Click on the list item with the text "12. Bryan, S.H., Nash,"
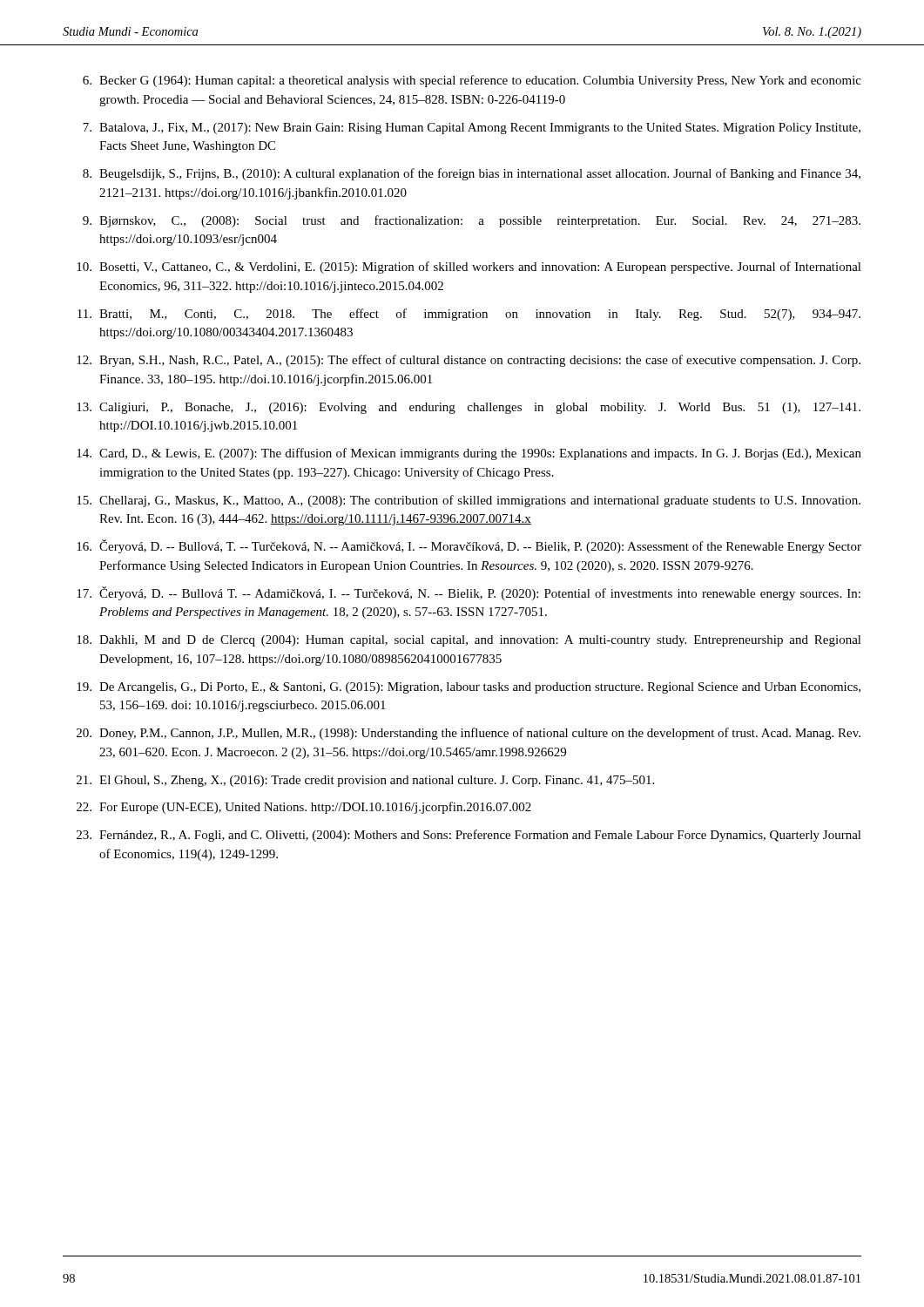 click(462, 370)
